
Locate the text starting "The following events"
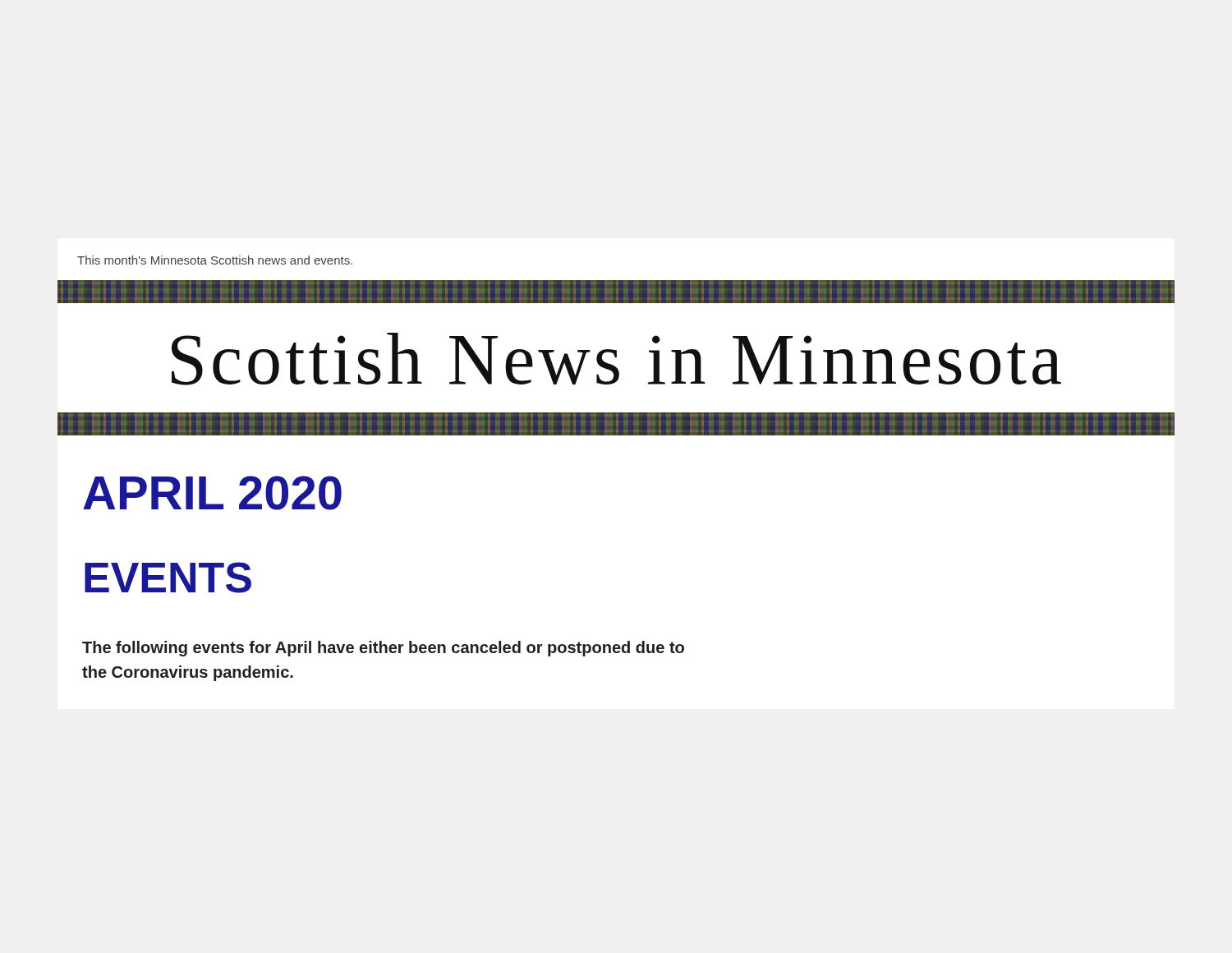point(384,660)
